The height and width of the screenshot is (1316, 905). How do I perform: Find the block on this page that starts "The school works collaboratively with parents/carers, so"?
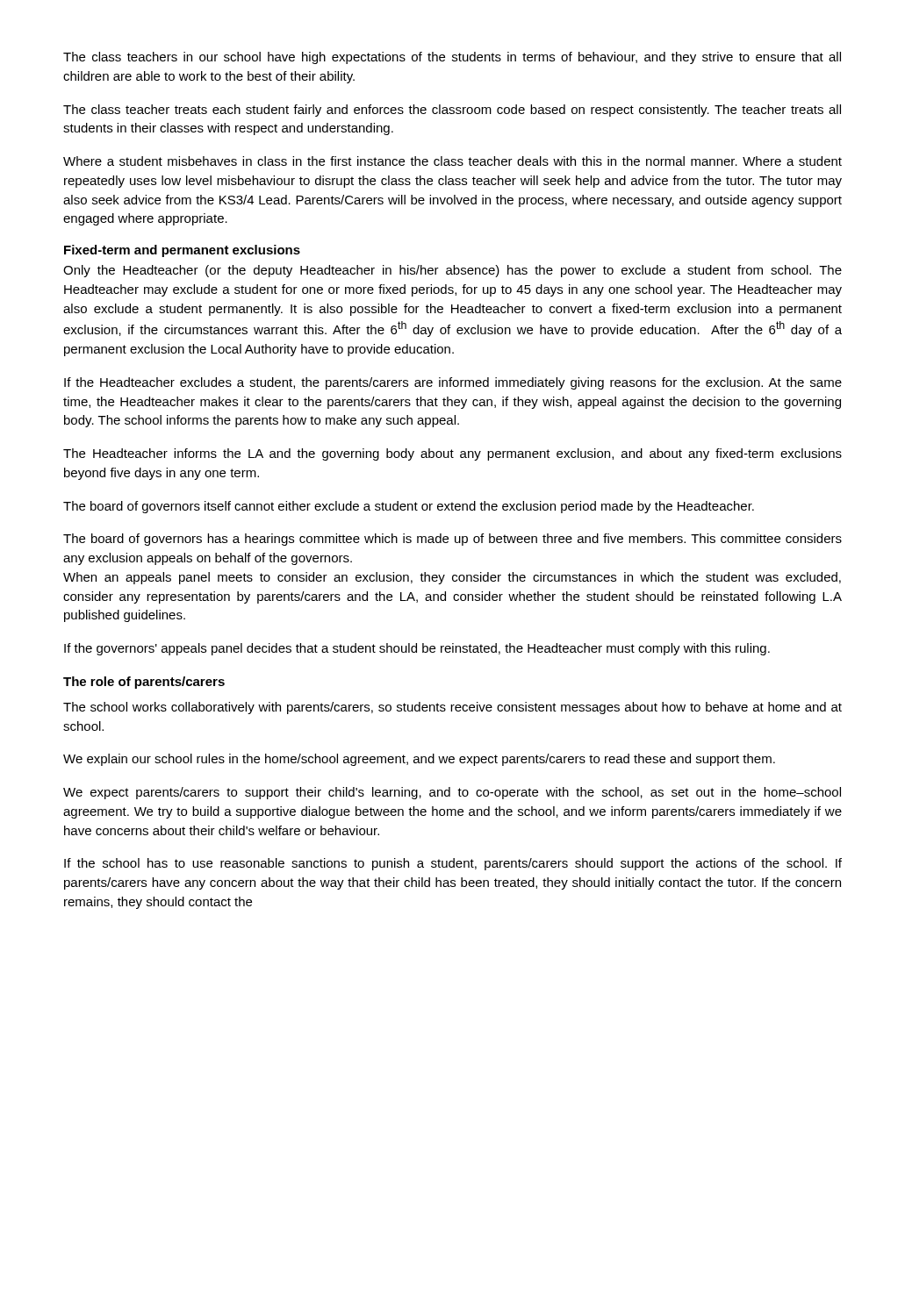click(452, 716)
